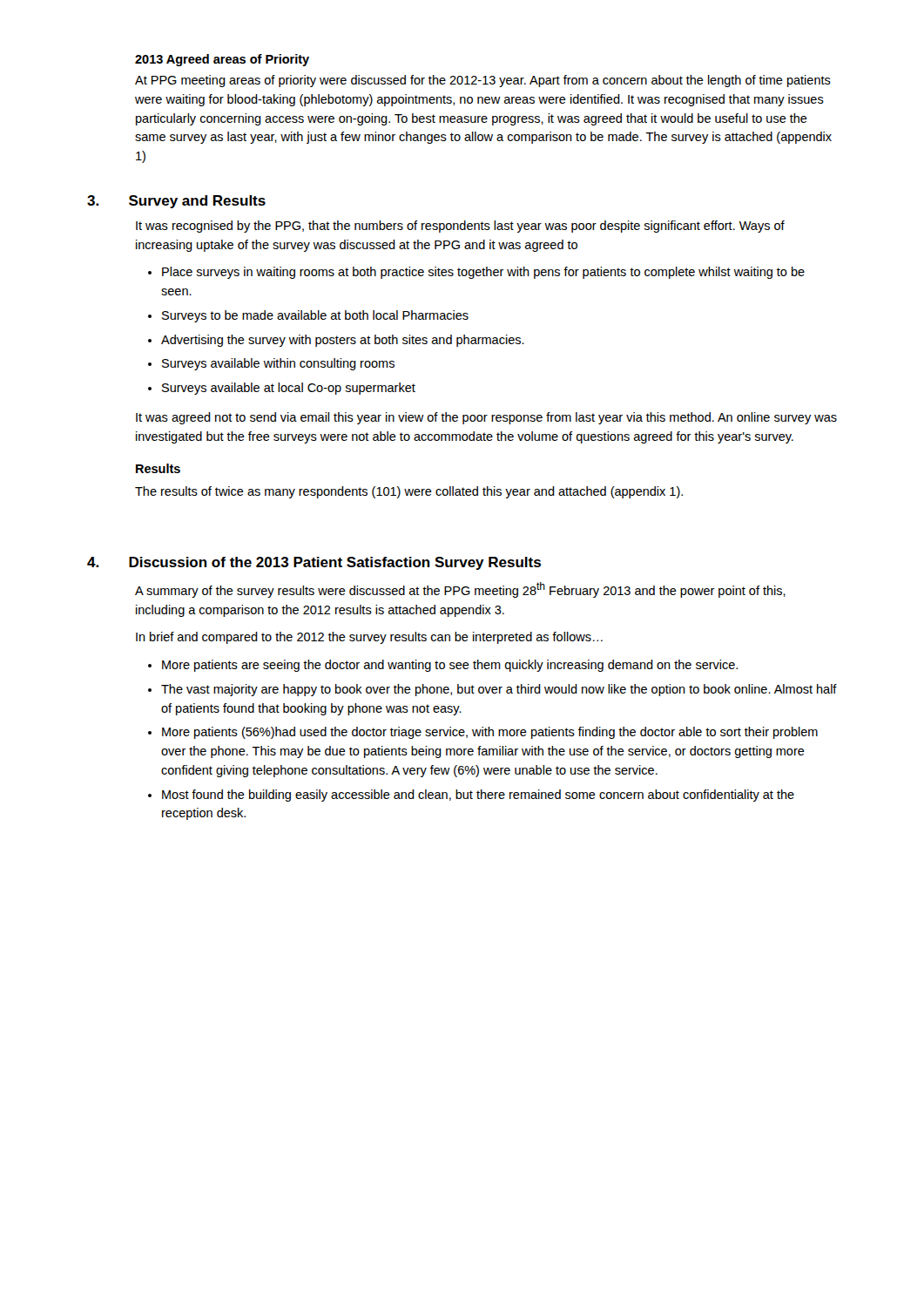This screenshot has width=924, height=1307.
Task: Click on the element starting "Surveys available at local Co-op"
Action: click(x=288, y=388)
